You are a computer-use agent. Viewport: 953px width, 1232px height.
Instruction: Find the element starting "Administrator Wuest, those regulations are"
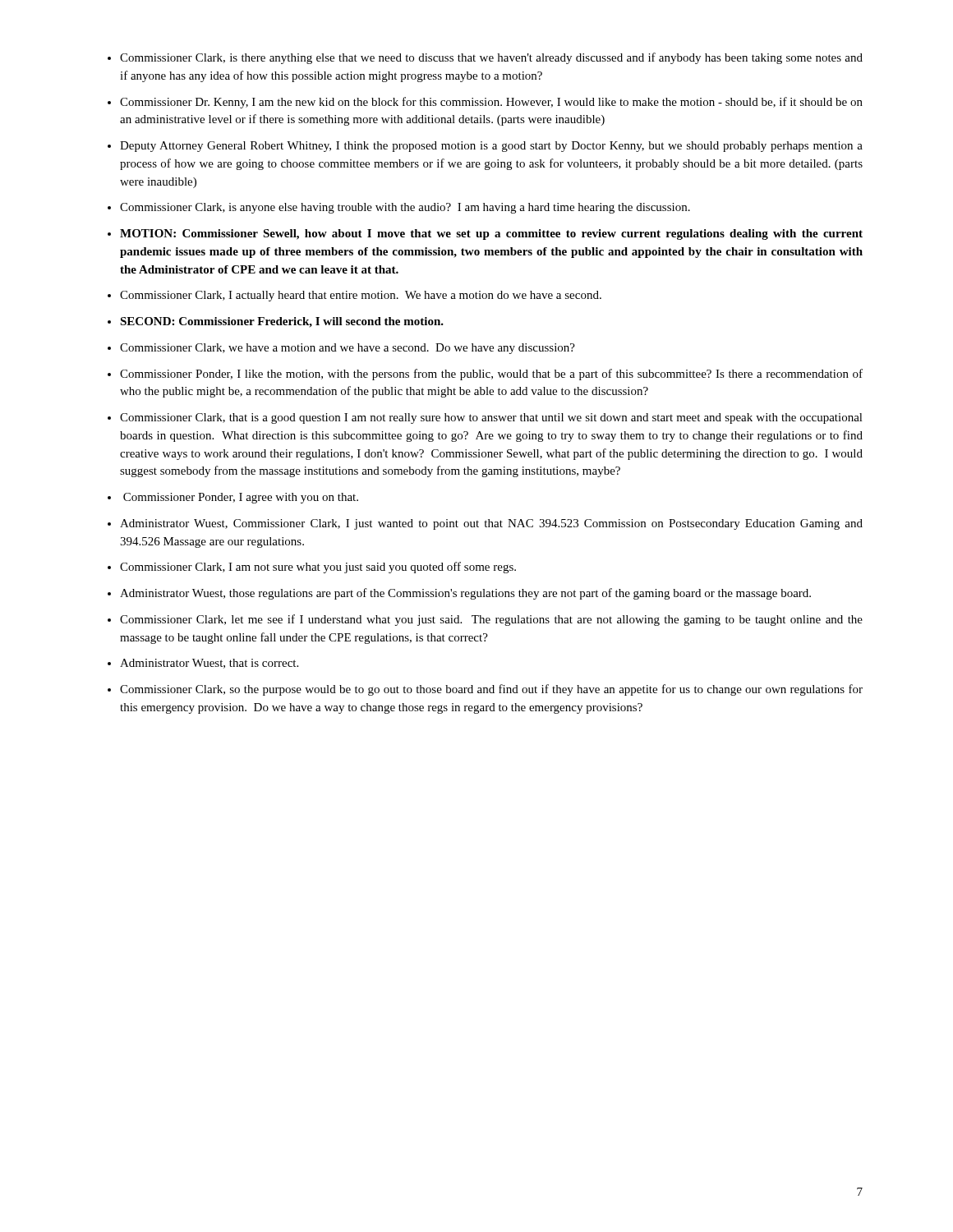pos(466,593)
